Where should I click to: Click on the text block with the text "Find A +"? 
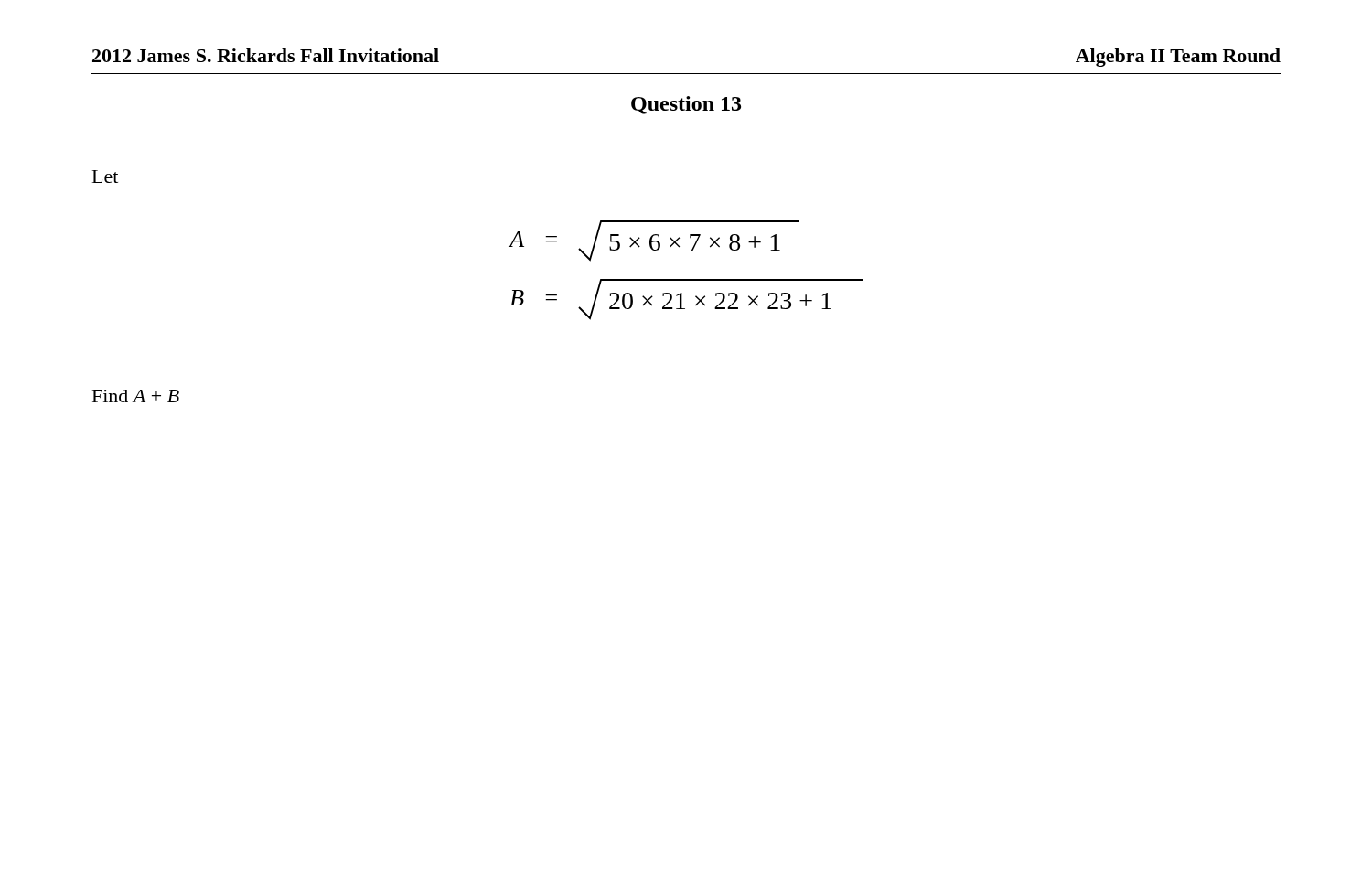(135, 396)
